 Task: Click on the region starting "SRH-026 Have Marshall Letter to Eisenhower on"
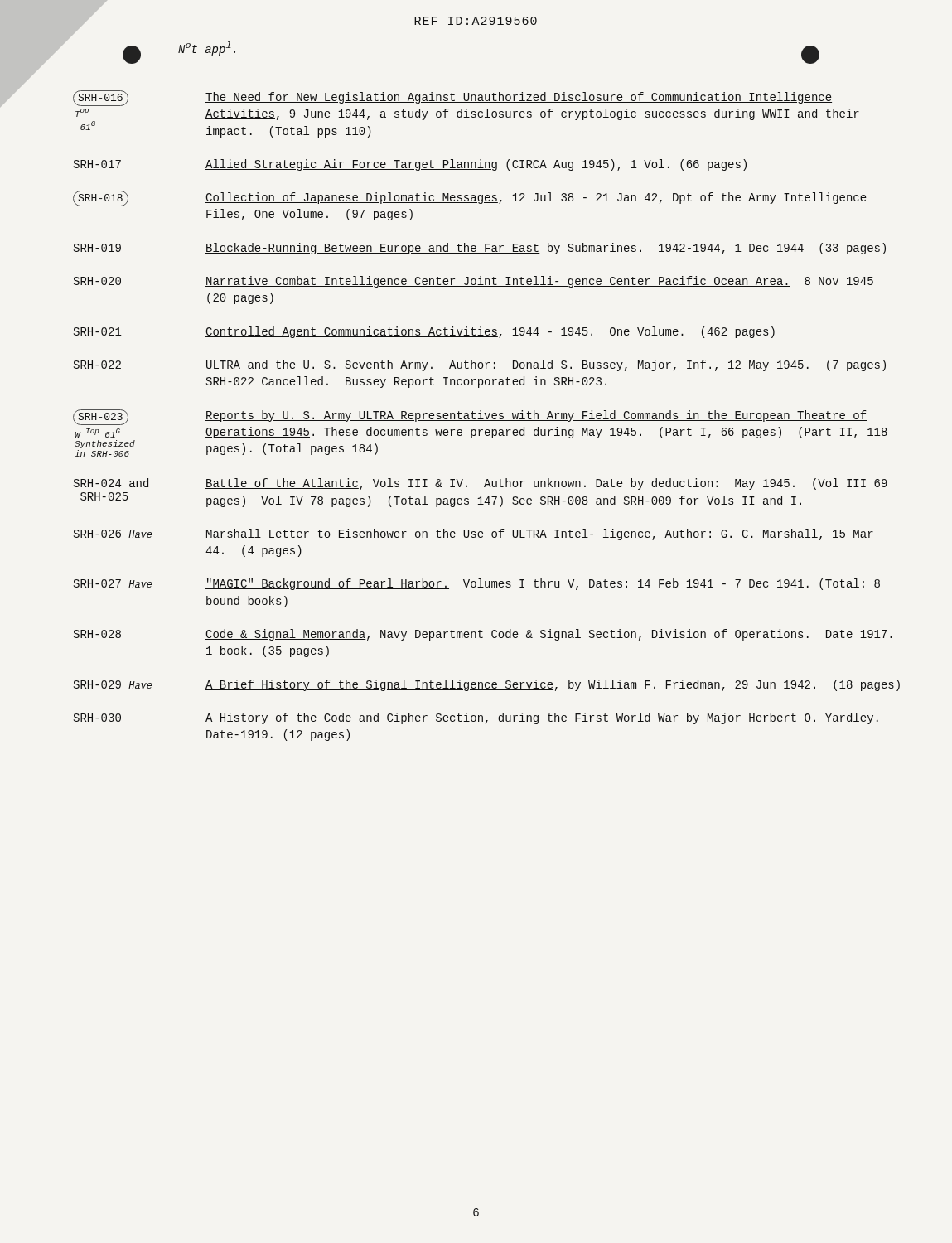point(490,543)
